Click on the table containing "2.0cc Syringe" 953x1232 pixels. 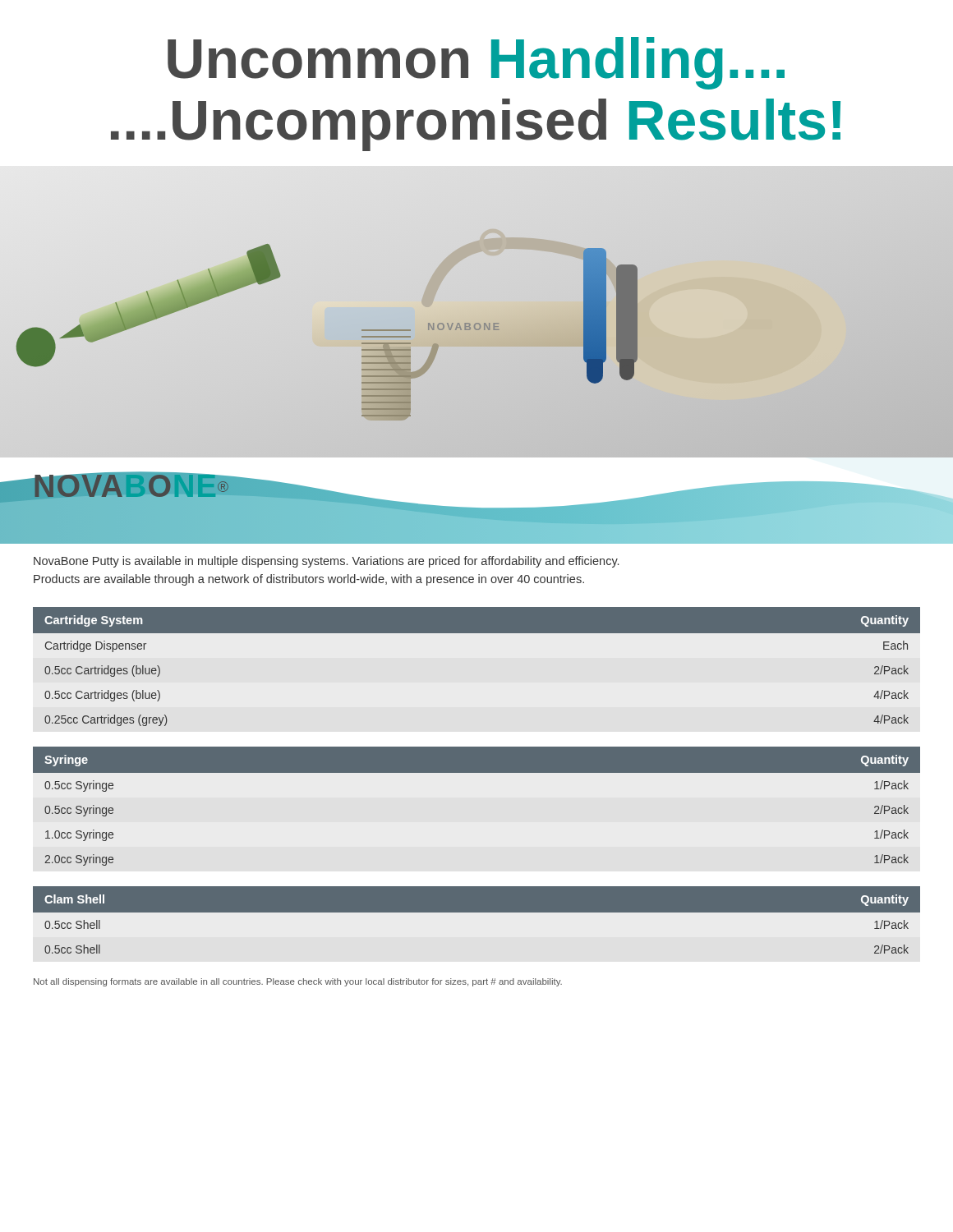tap(476, 809)
